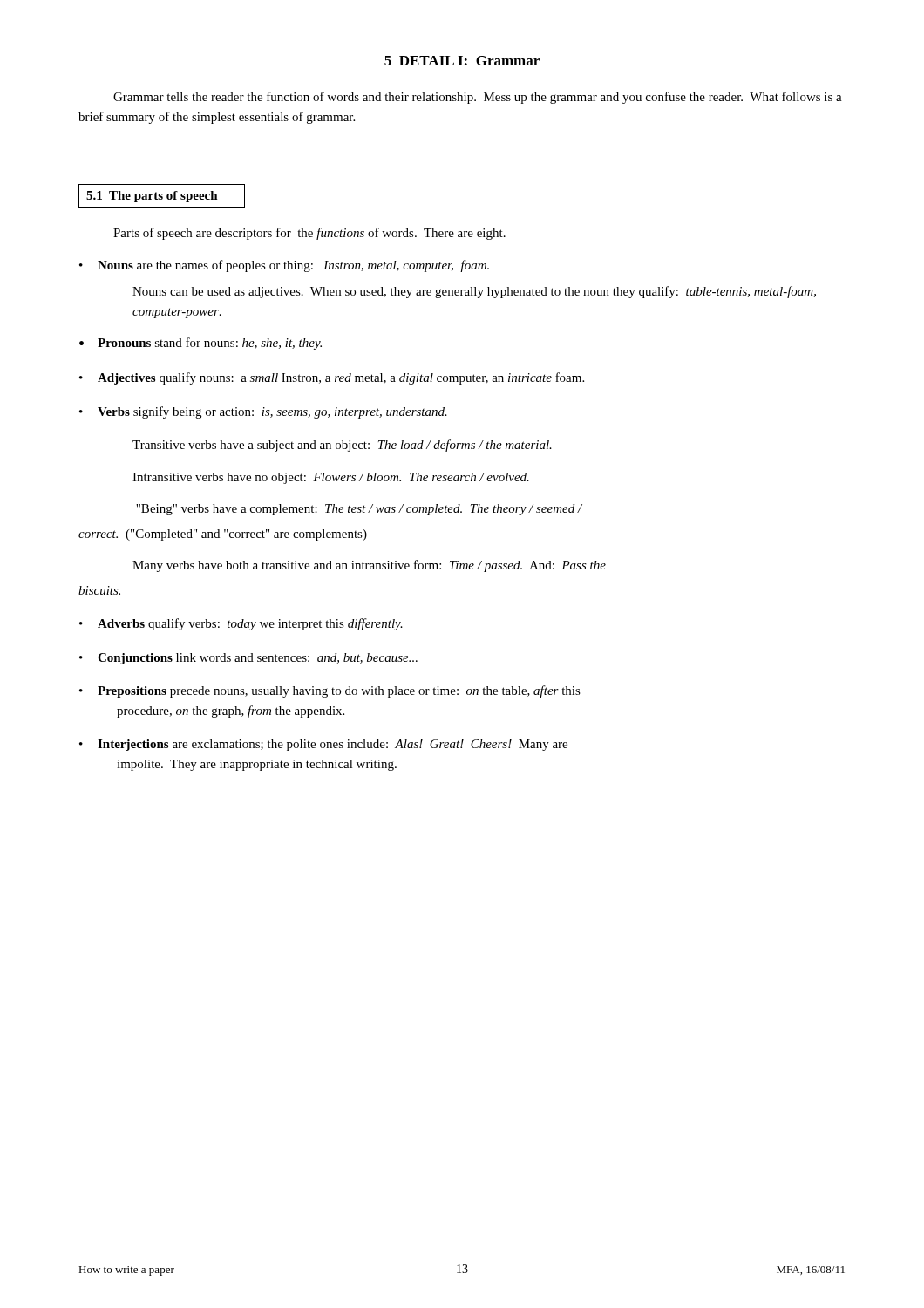Click on the text block starting "Transitive verbs have a subject and an"
This screenshot has height=1308, width=924.
[x=343, y=445]
